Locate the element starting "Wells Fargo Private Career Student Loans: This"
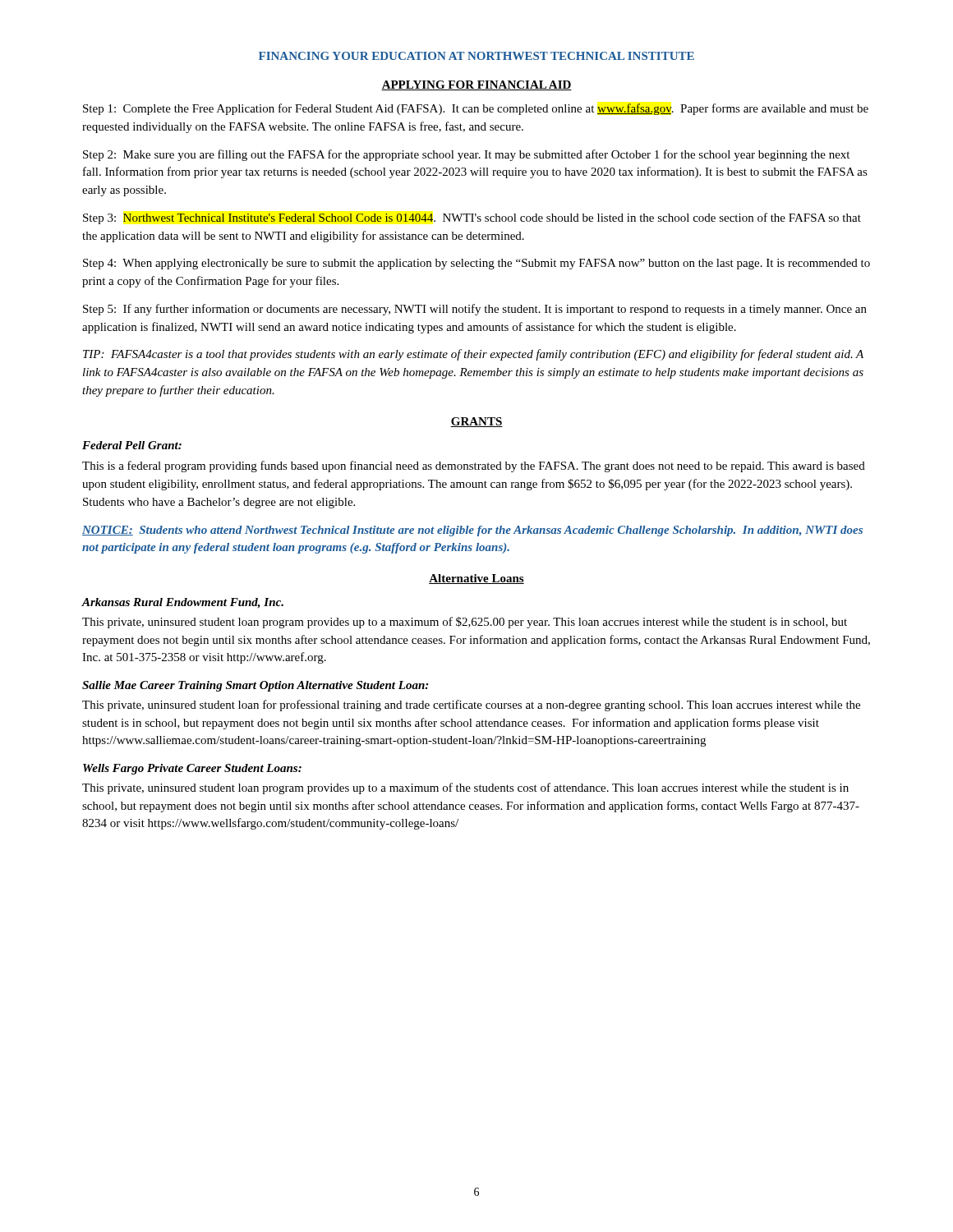The image size is (953, 1232). pyautogui.click(x=476, y=795)
